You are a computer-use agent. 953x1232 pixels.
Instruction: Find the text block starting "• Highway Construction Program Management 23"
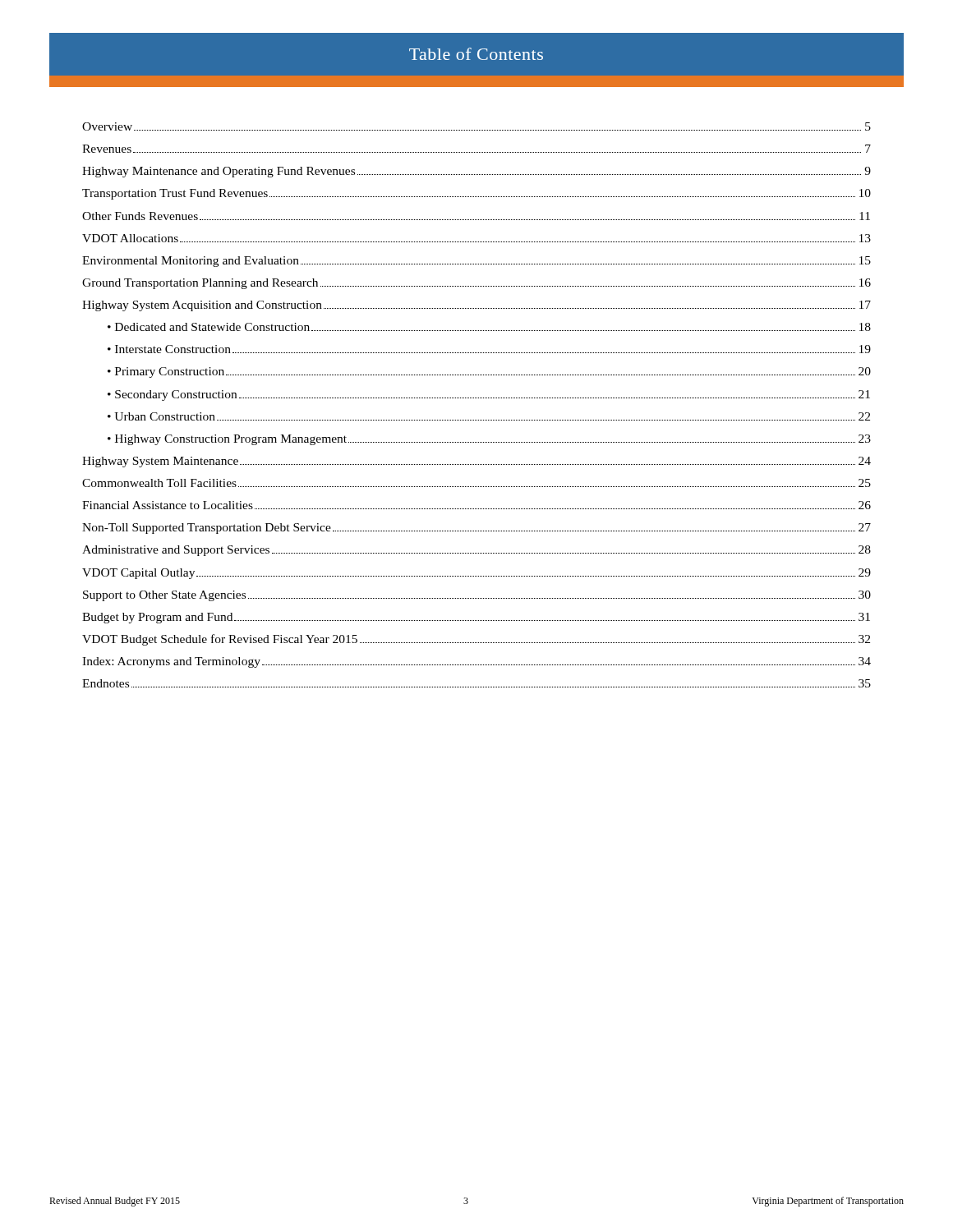489,438
